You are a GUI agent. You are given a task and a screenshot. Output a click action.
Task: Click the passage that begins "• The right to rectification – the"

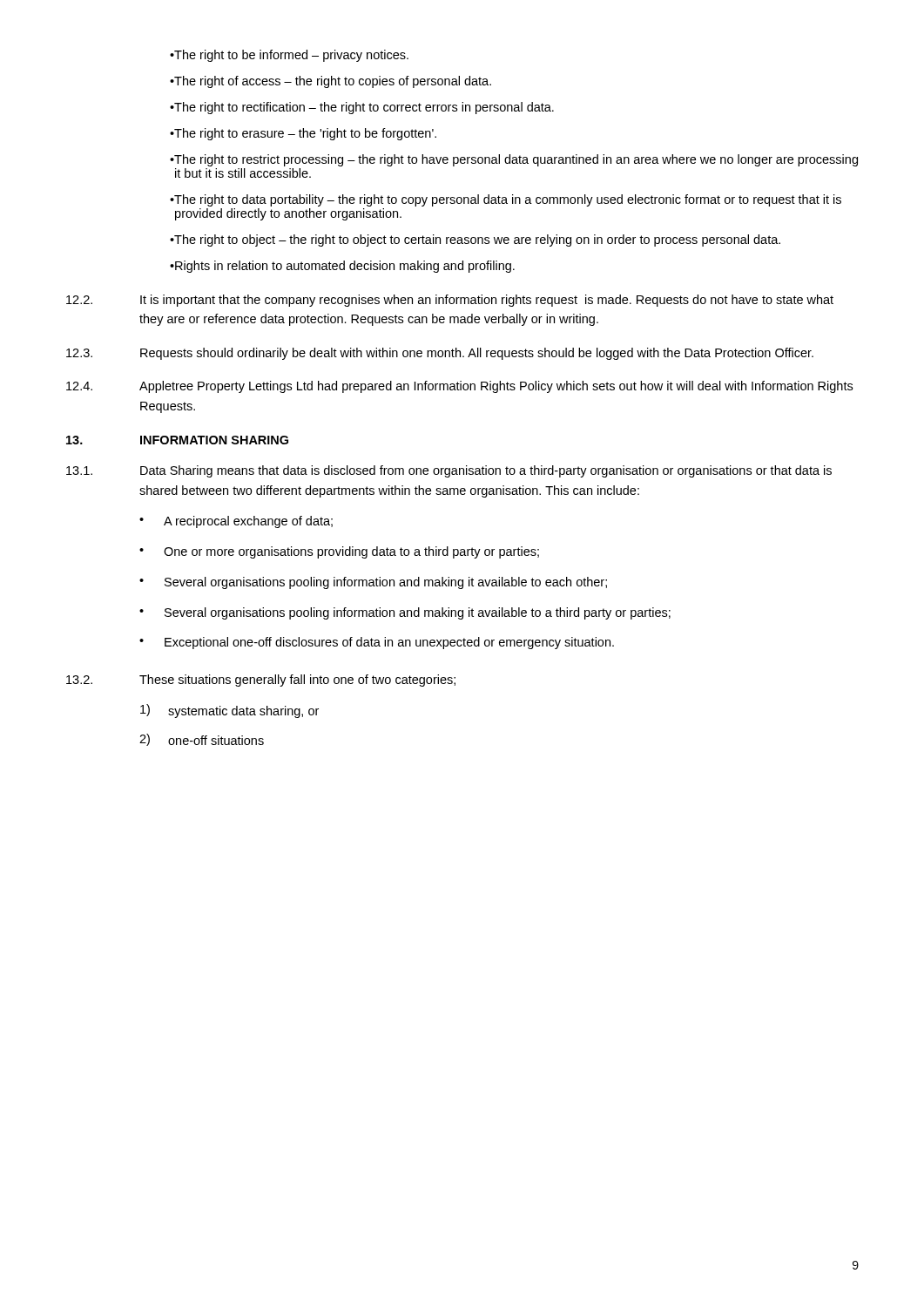pos(362,107)
